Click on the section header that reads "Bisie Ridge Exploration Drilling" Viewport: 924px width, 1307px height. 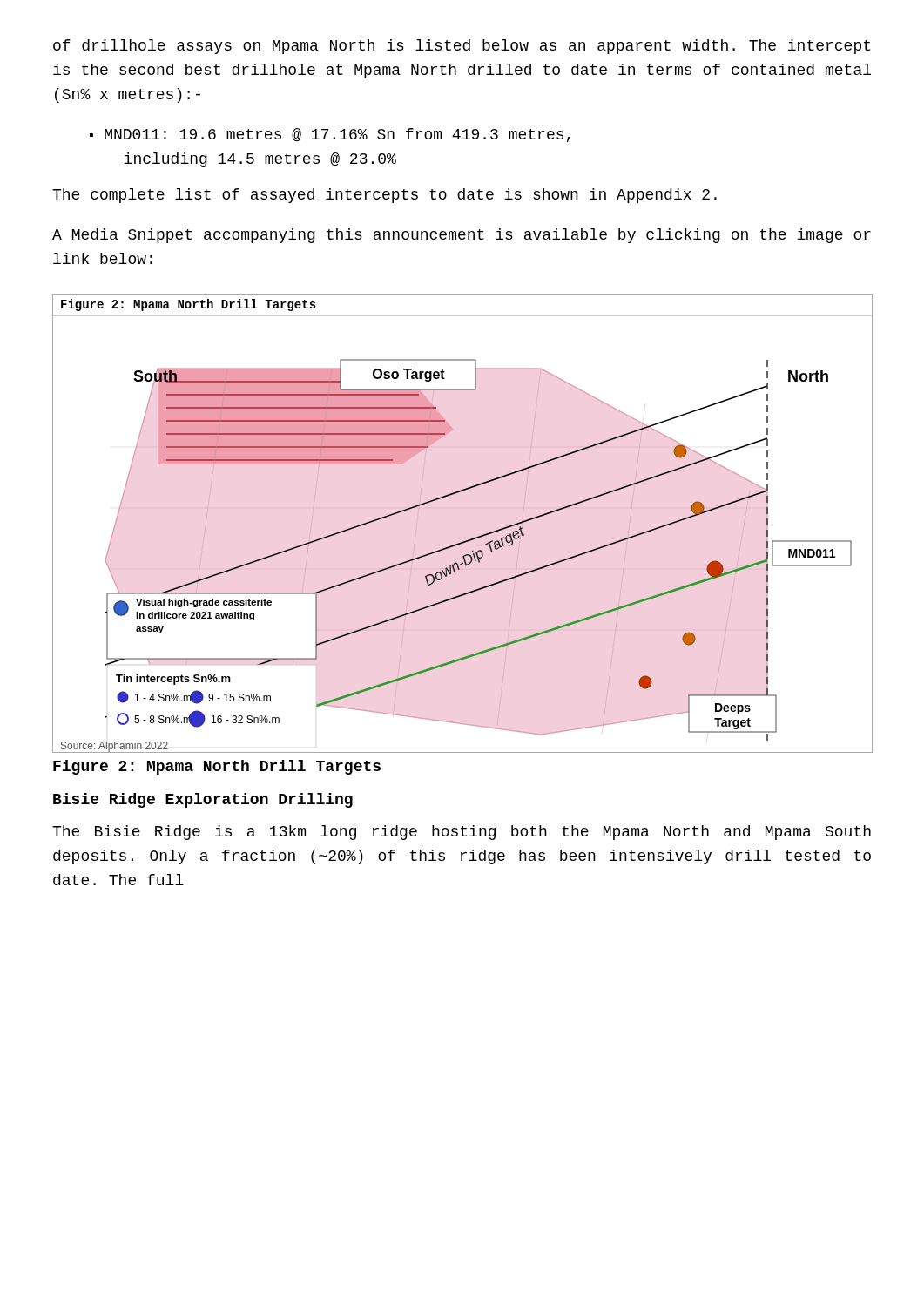203,800
